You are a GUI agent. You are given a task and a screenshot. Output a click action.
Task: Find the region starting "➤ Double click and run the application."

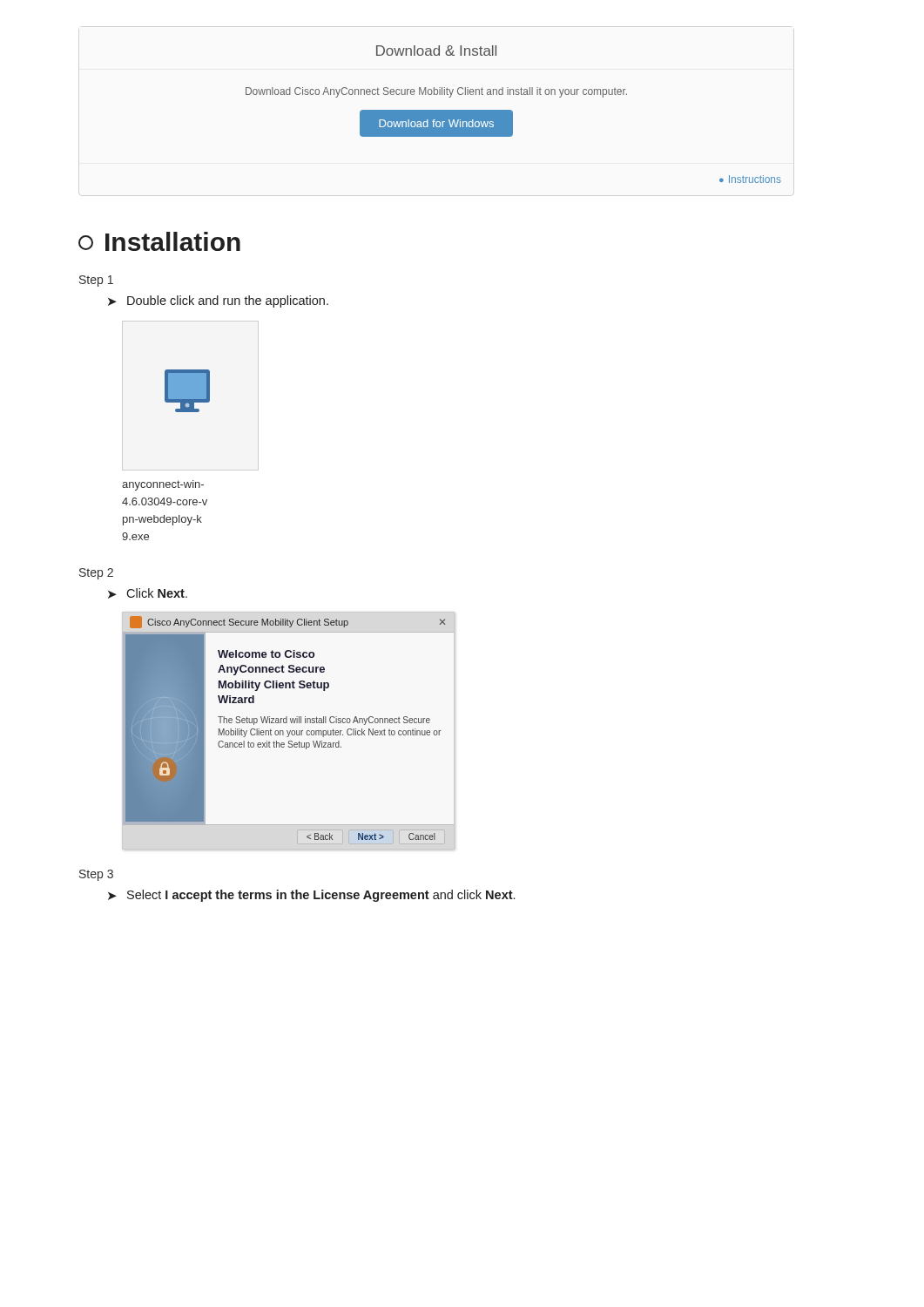pos(218,301)
